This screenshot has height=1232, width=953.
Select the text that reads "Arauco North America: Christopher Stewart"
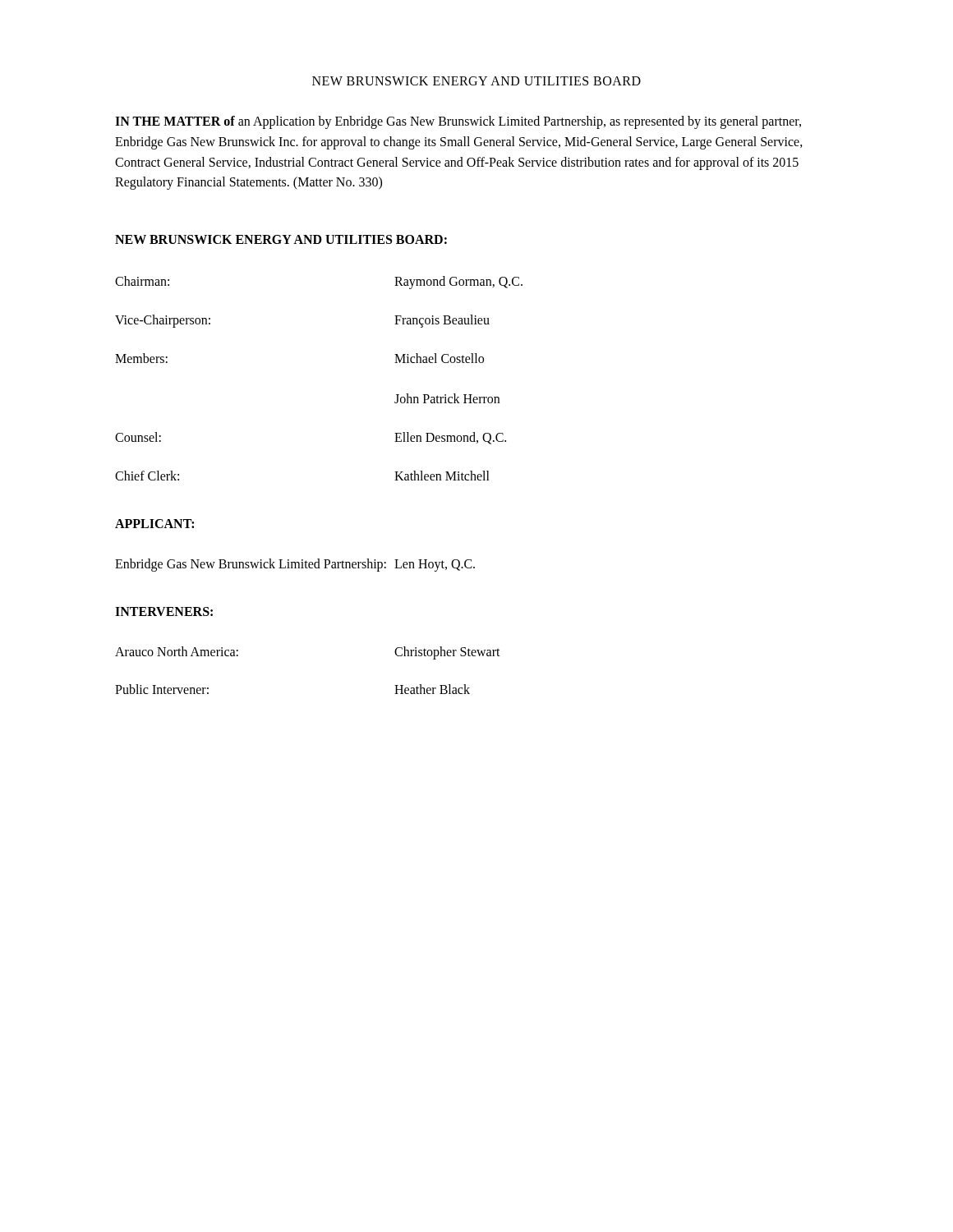point(476,652)
